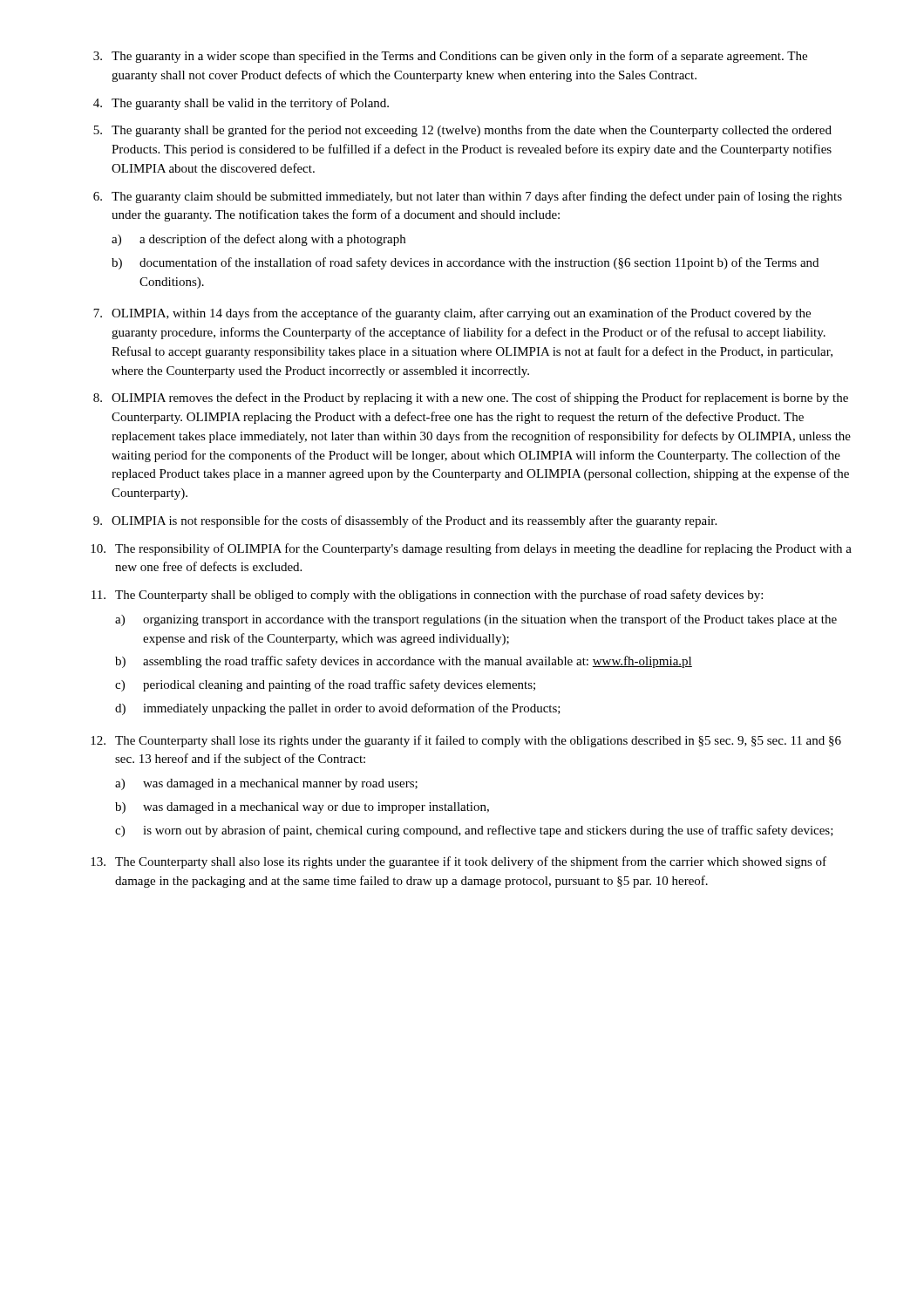924x1308 pixels.
Task: Find the list item containing "6. The guaranty claim should"
Action: [x=468, y=197]
